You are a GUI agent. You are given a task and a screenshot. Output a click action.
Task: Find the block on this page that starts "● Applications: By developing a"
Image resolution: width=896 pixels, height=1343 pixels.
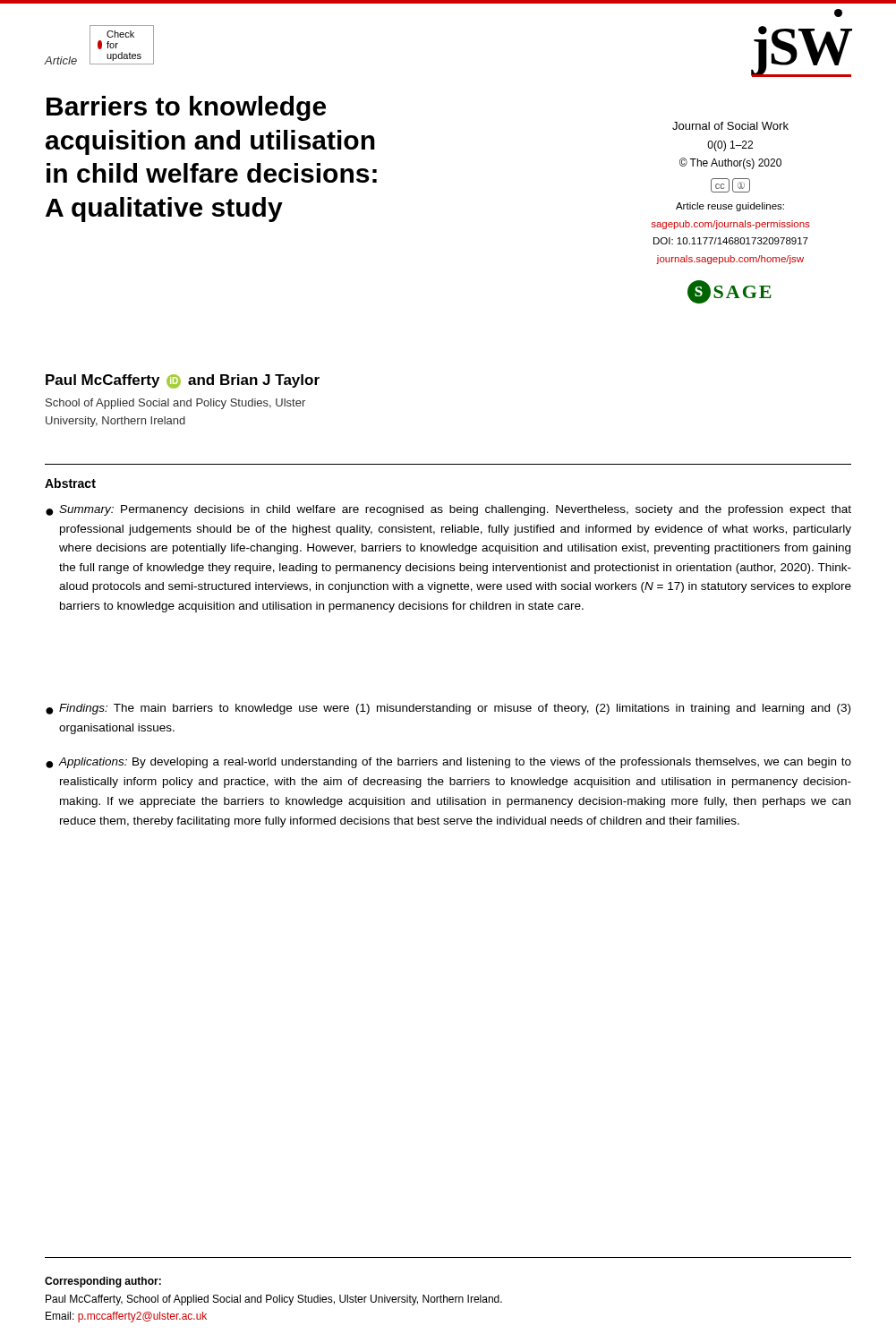[x=448, y=791]
